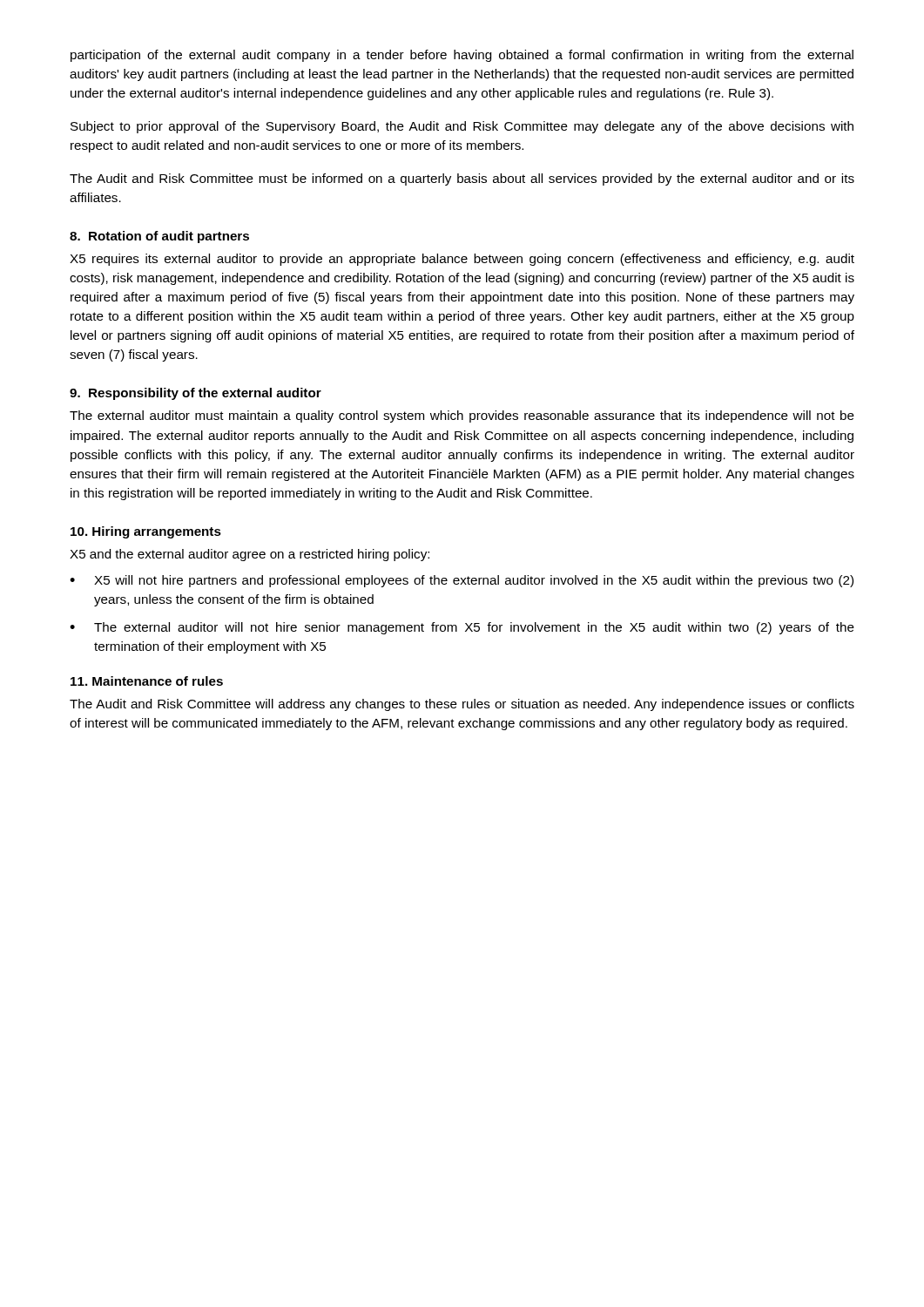Viewport: 924px width, 1307px height.
Task: Locate the text block starting "• The external"
Action: pyautogui.click(x=462, y=637)
